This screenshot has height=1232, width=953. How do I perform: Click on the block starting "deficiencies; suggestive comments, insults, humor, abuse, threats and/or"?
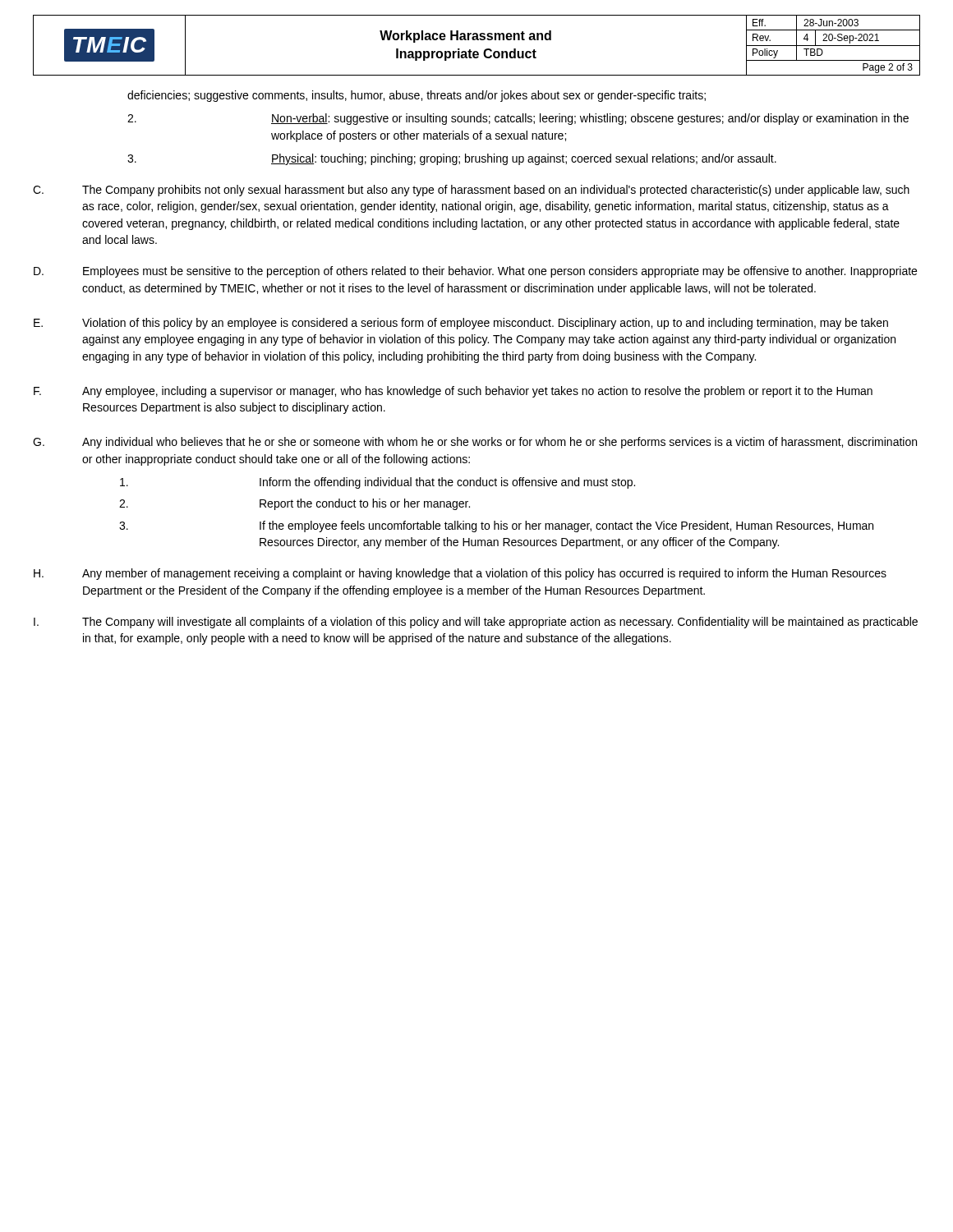coord(417,95)
